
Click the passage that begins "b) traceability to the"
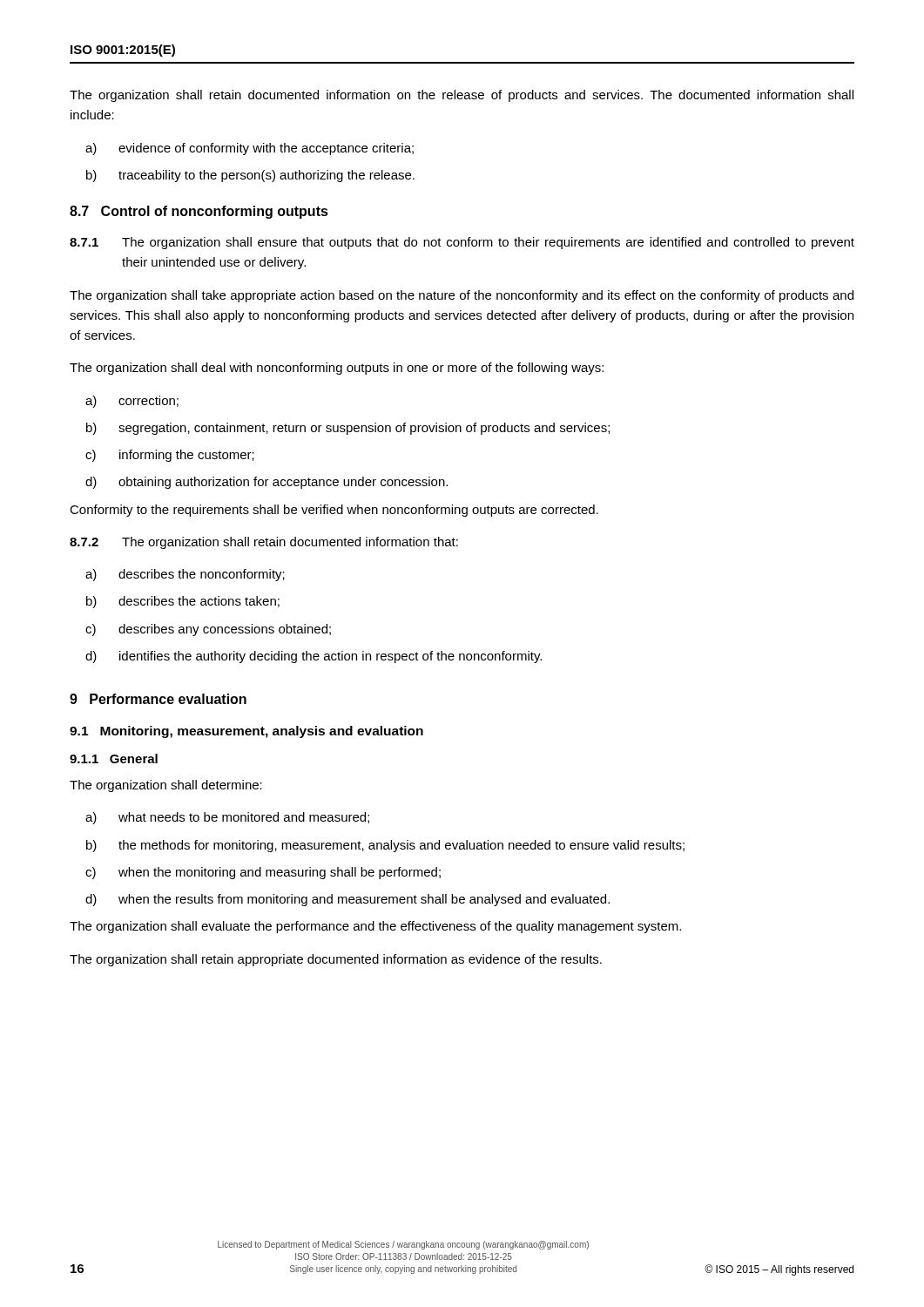pos(250,176)
